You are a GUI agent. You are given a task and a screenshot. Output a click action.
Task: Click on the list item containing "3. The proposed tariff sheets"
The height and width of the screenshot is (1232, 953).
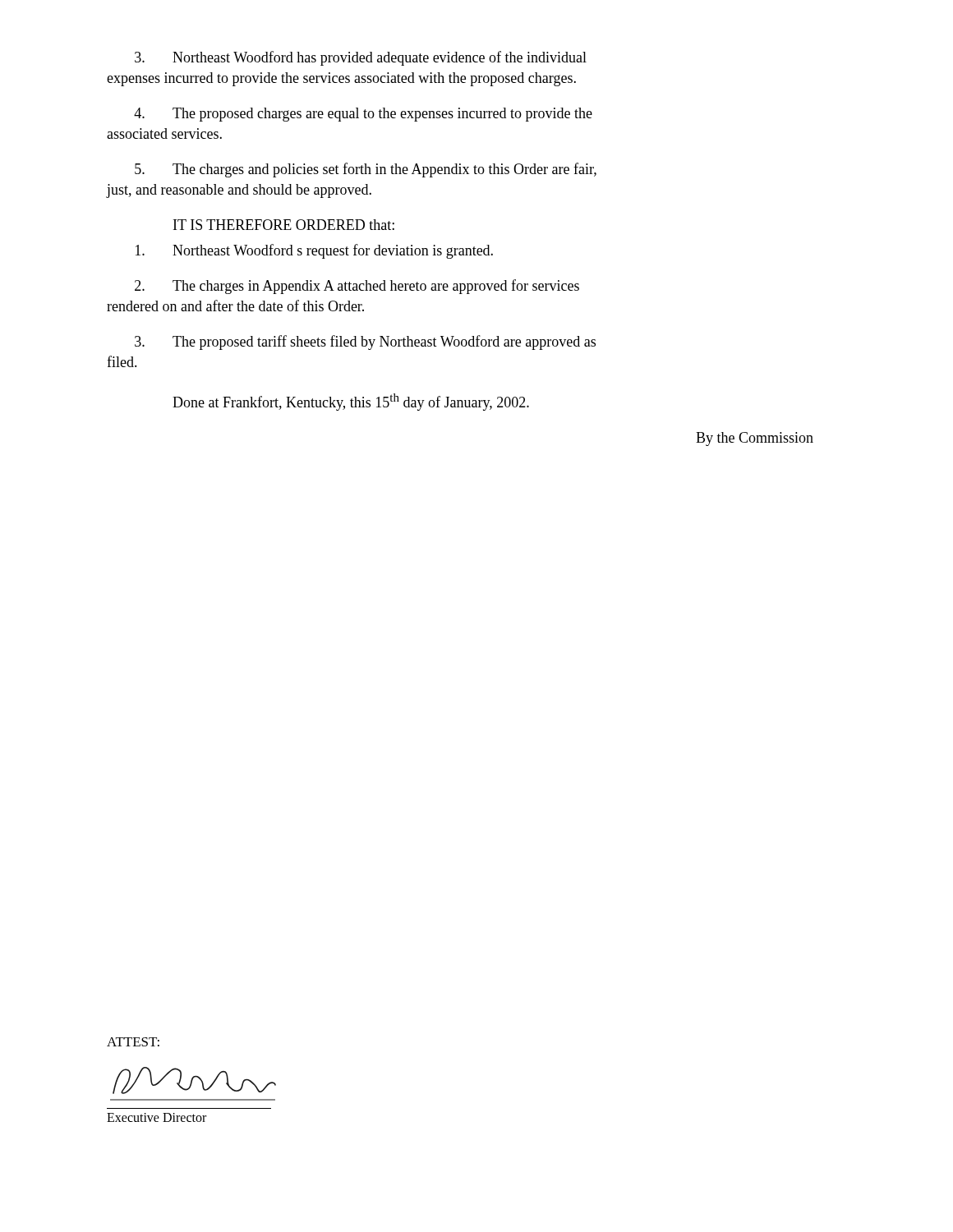tap(485, 352)
